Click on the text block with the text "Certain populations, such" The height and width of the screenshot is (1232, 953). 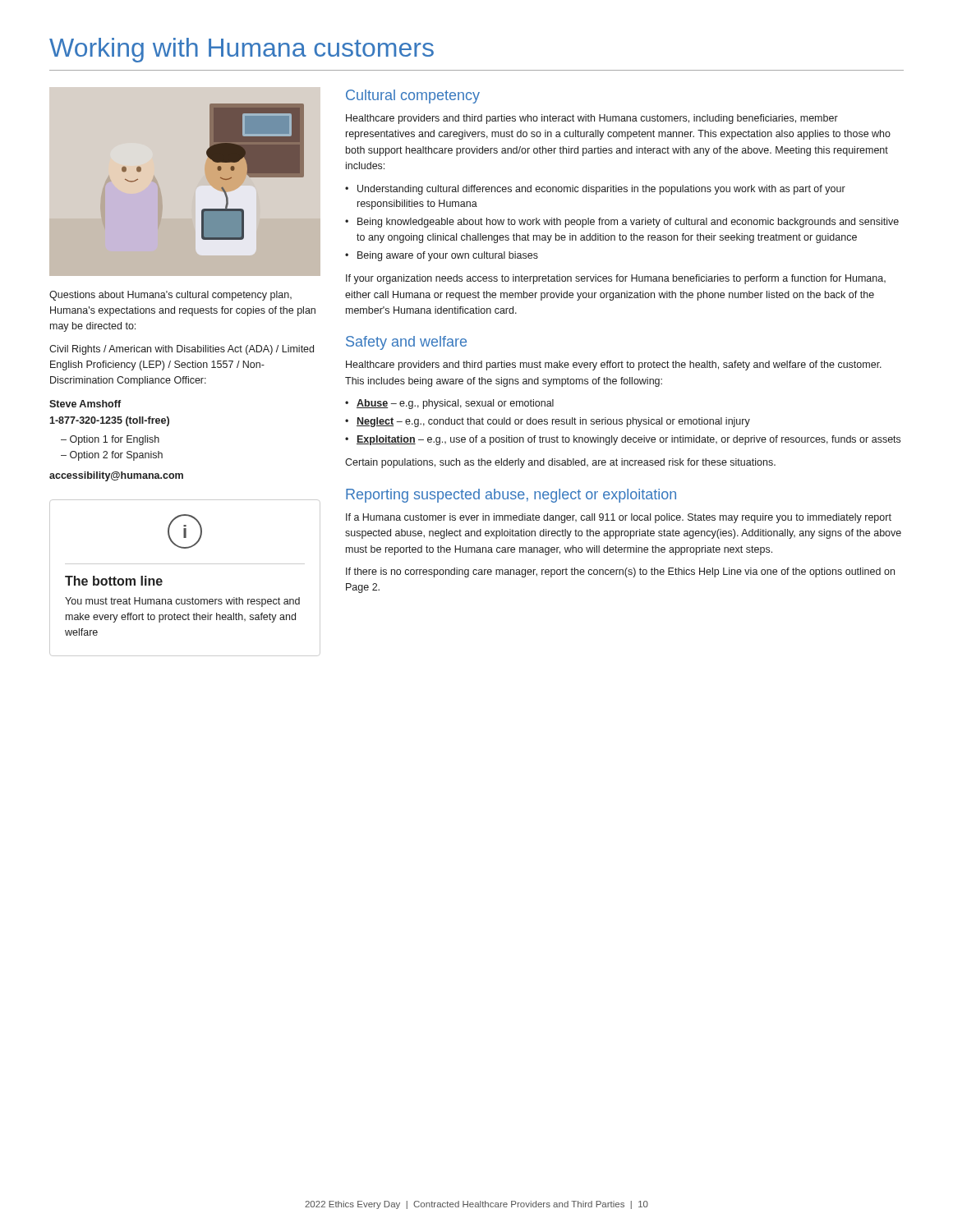(624, 463)
